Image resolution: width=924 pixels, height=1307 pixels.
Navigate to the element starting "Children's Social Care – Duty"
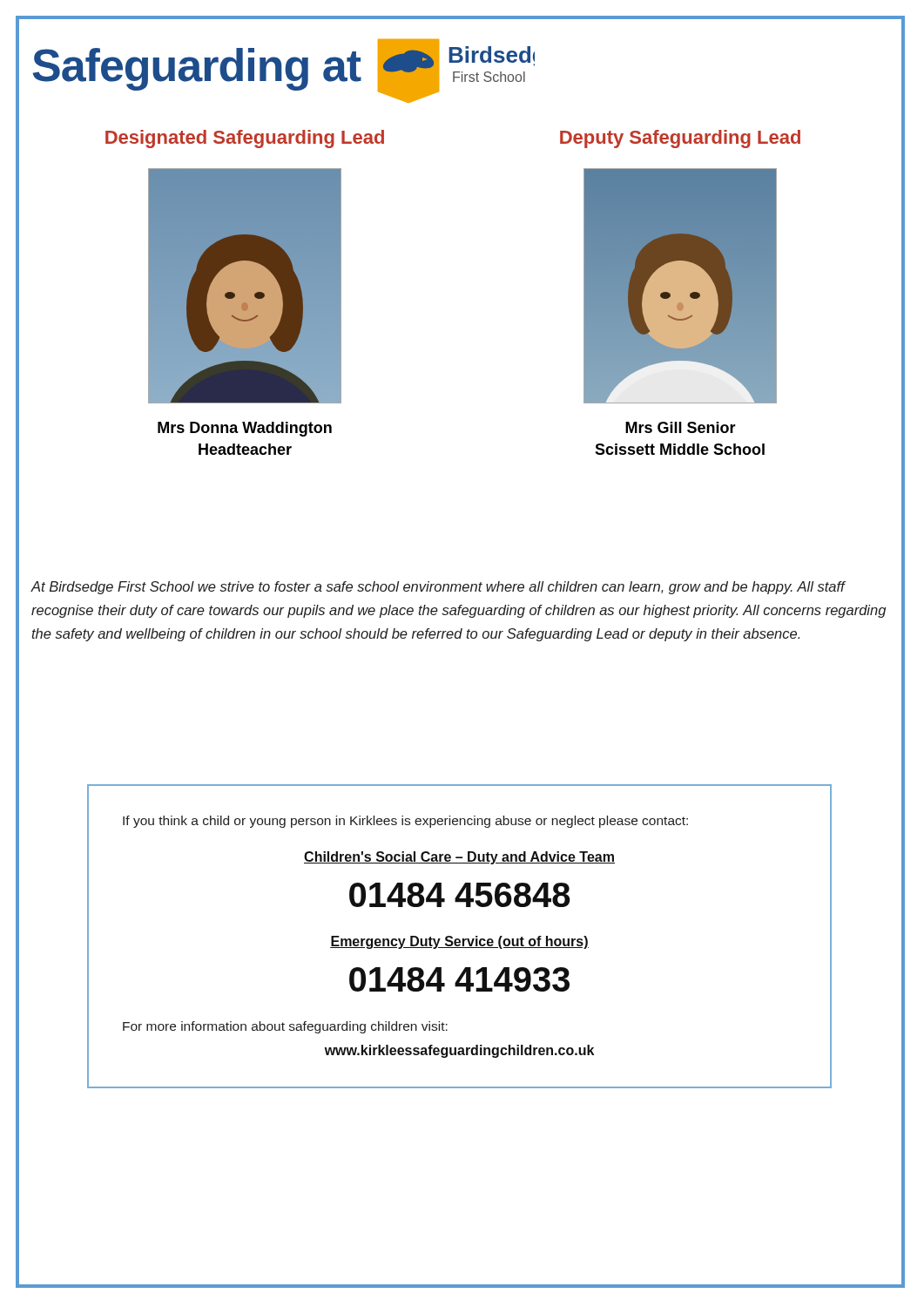click(x=459, y=858)
